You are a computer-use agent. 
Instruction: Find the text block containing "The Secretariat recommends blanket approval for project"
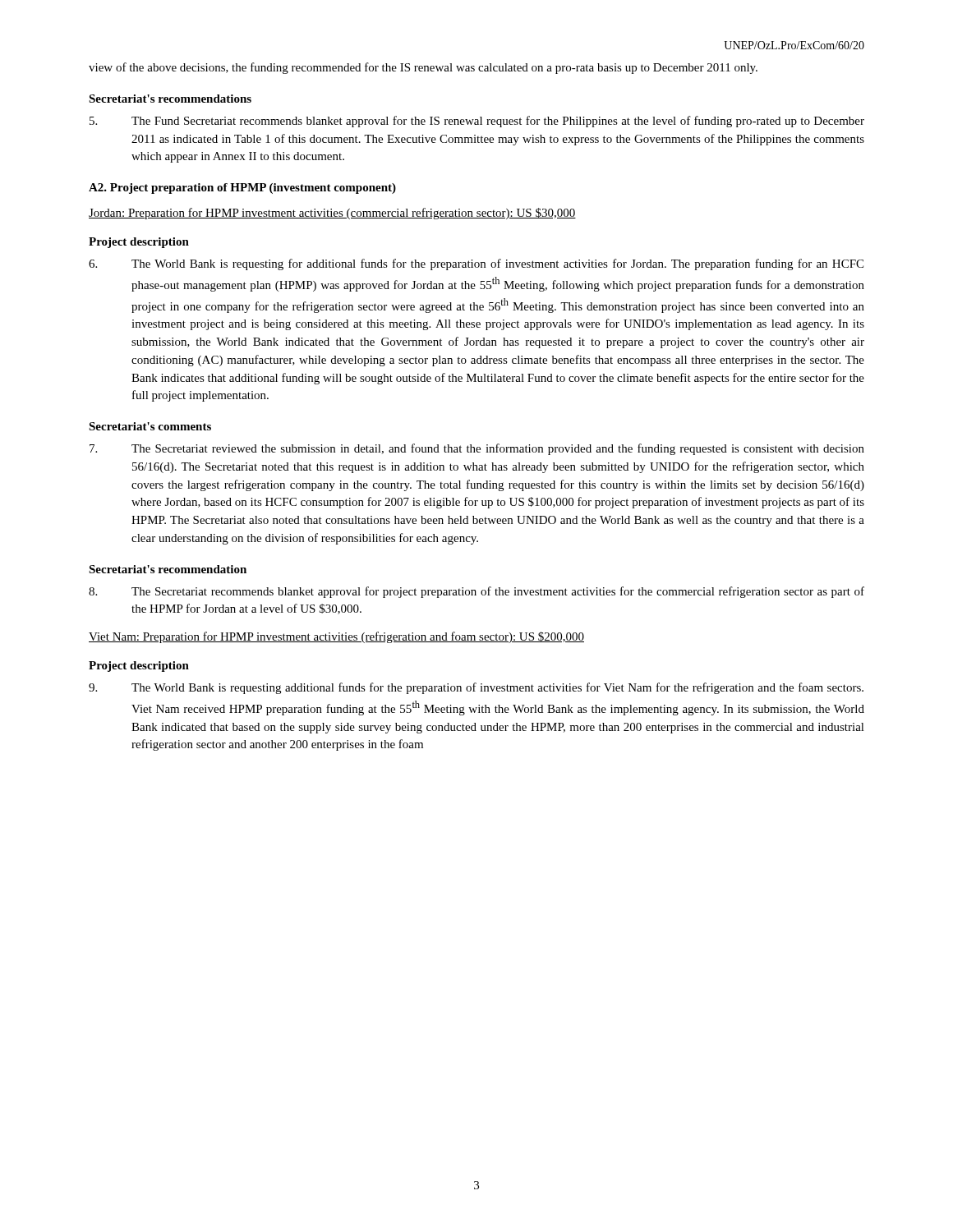476,601
